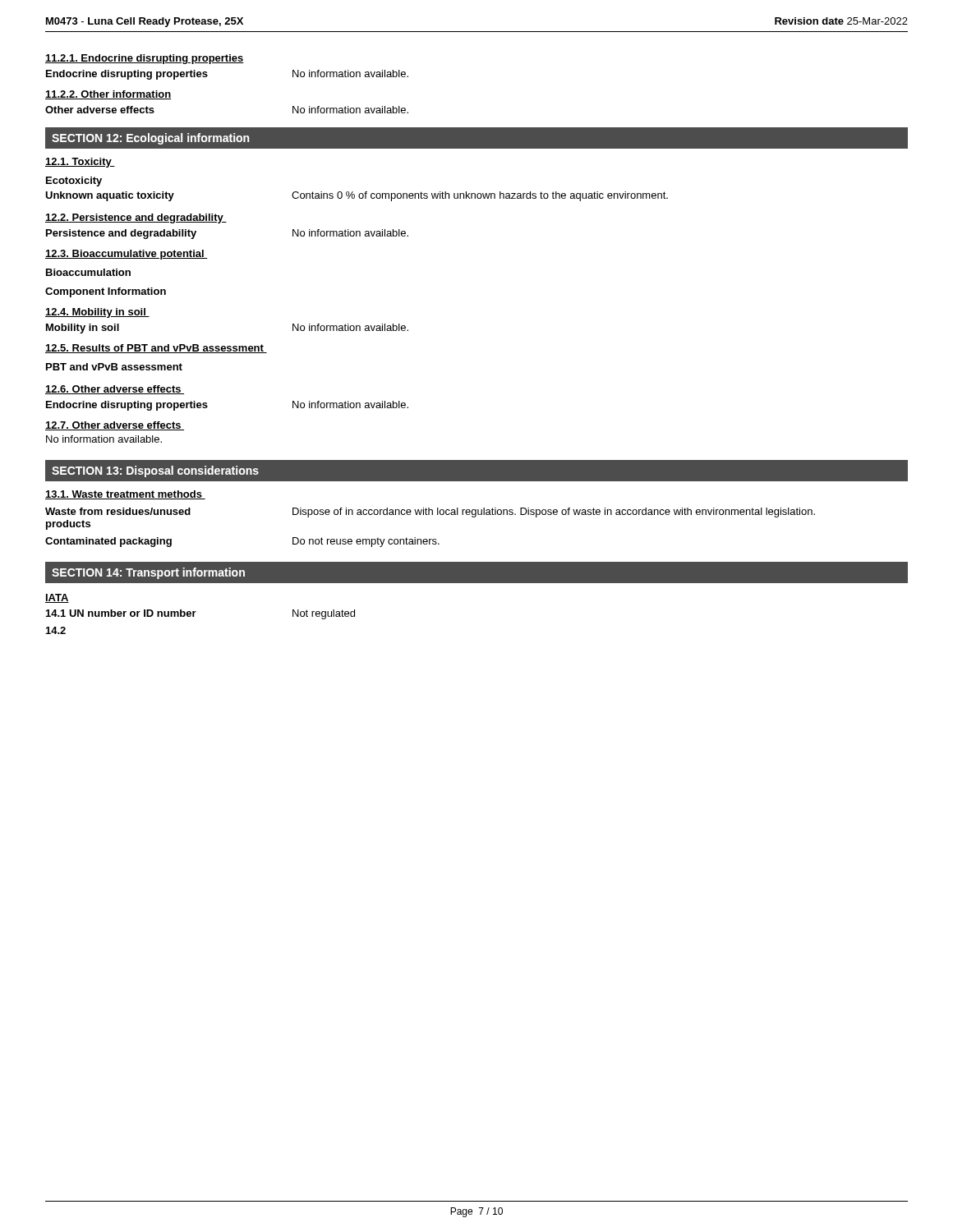Where does it say "Component Information"?
Viewport: 953px width, 1232px height.
coord(106,291)
